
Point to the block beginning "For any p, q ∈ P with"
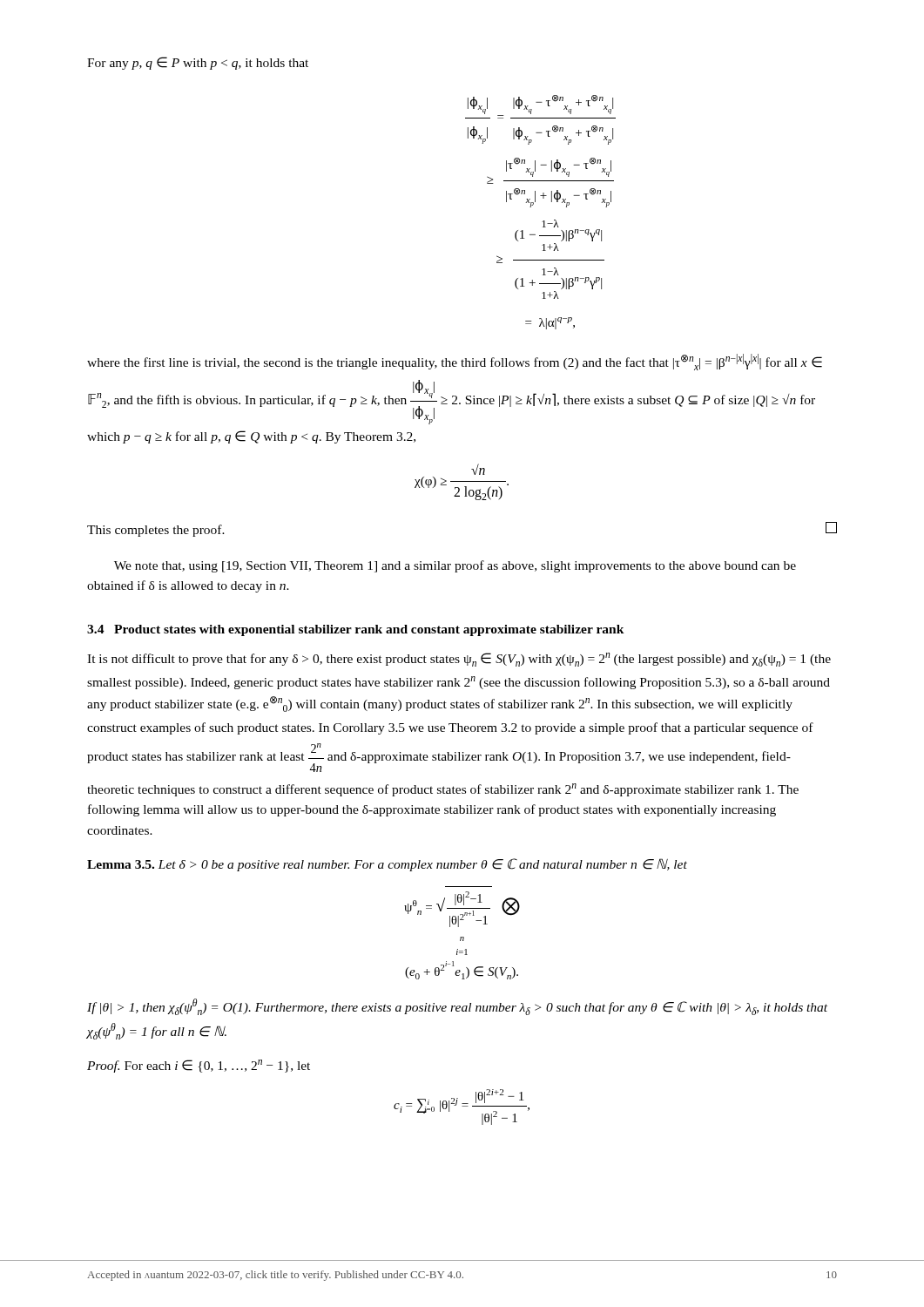(198, 62)
